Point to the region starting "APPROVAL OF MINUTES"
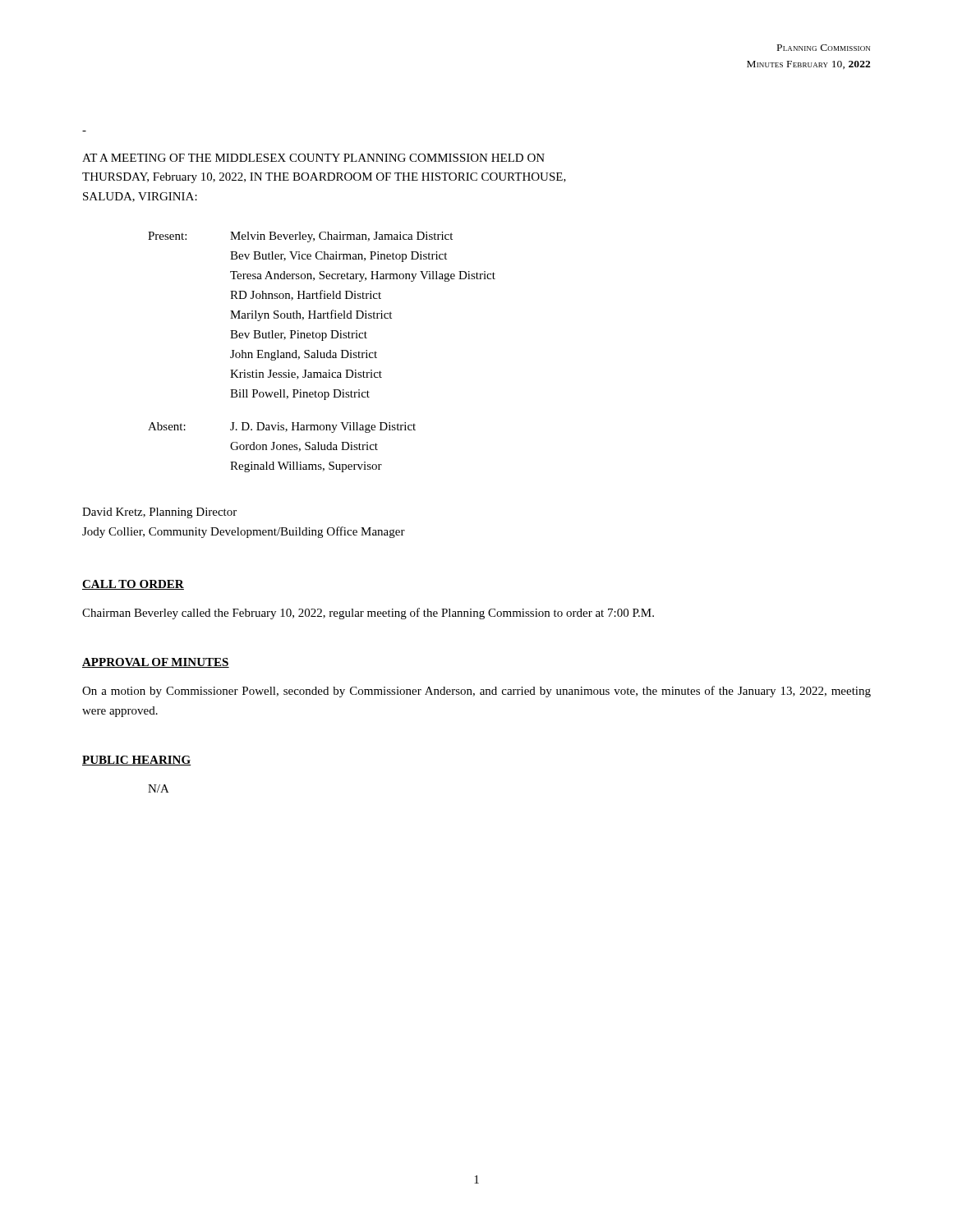 tap(155, 662)
